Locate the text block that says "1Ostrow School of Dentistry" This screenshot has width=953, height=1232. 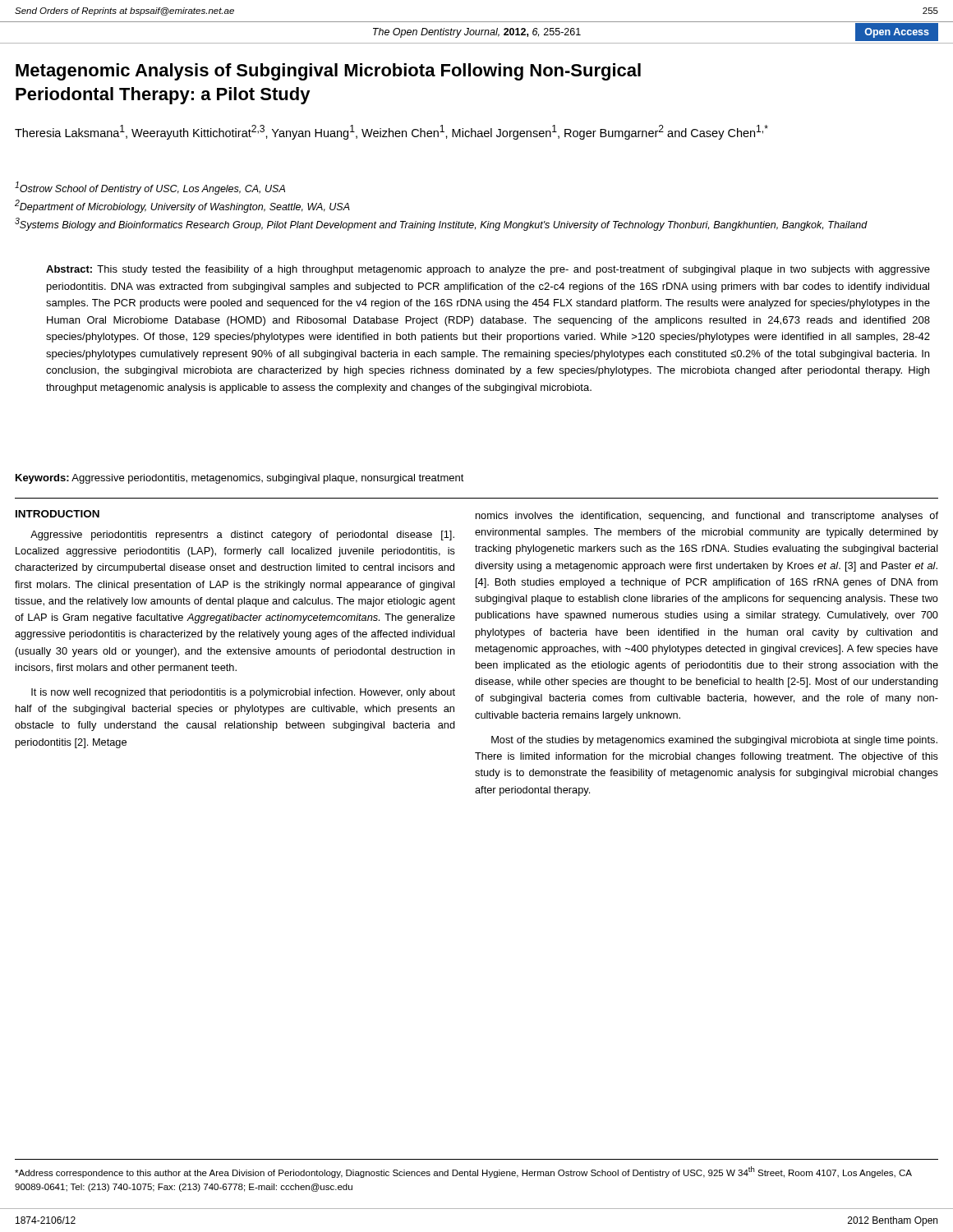pos(150,188)
